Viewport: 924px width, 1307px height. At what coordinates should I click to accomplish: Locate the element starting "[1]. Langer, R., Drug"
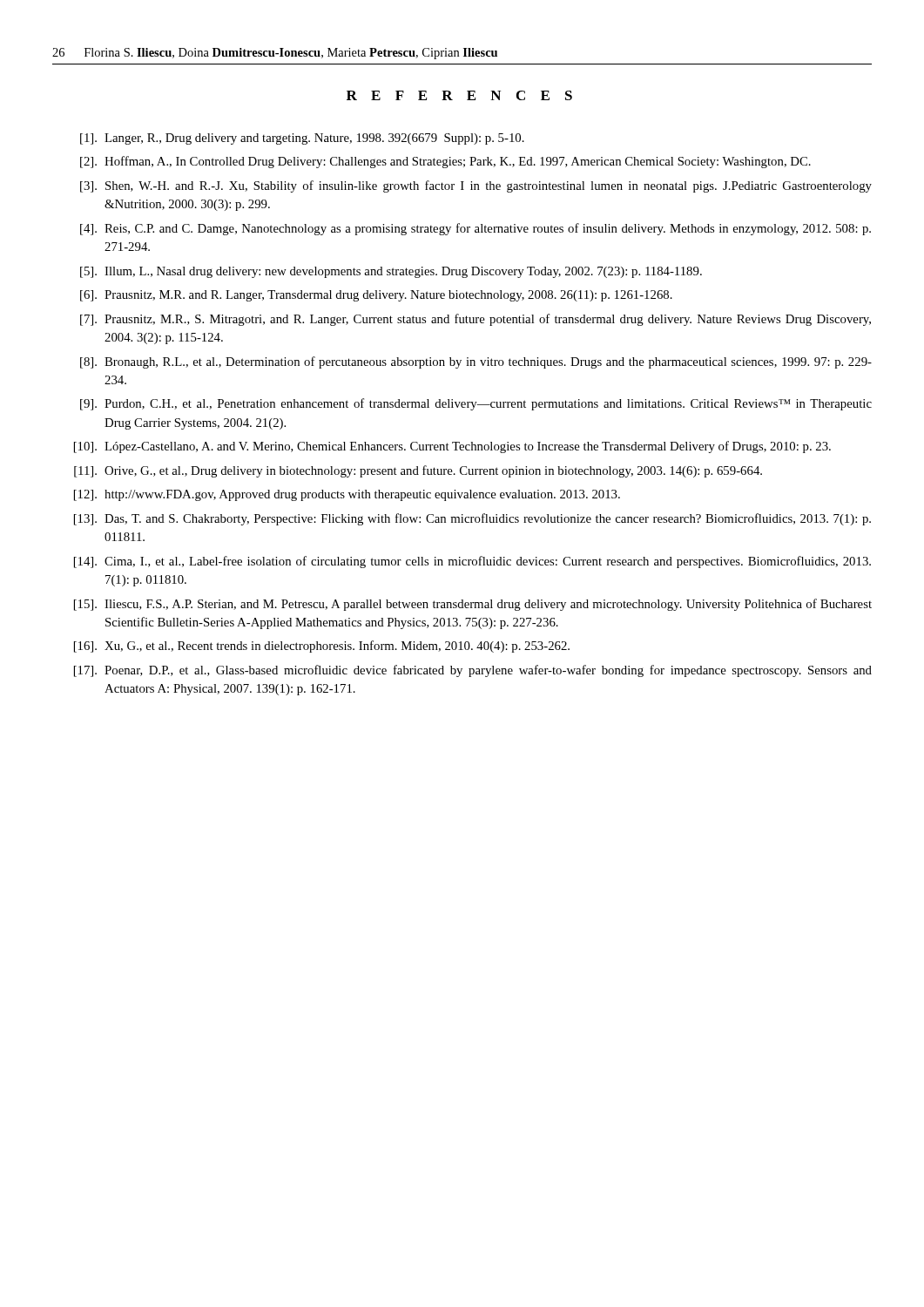(x=462, y=138)
